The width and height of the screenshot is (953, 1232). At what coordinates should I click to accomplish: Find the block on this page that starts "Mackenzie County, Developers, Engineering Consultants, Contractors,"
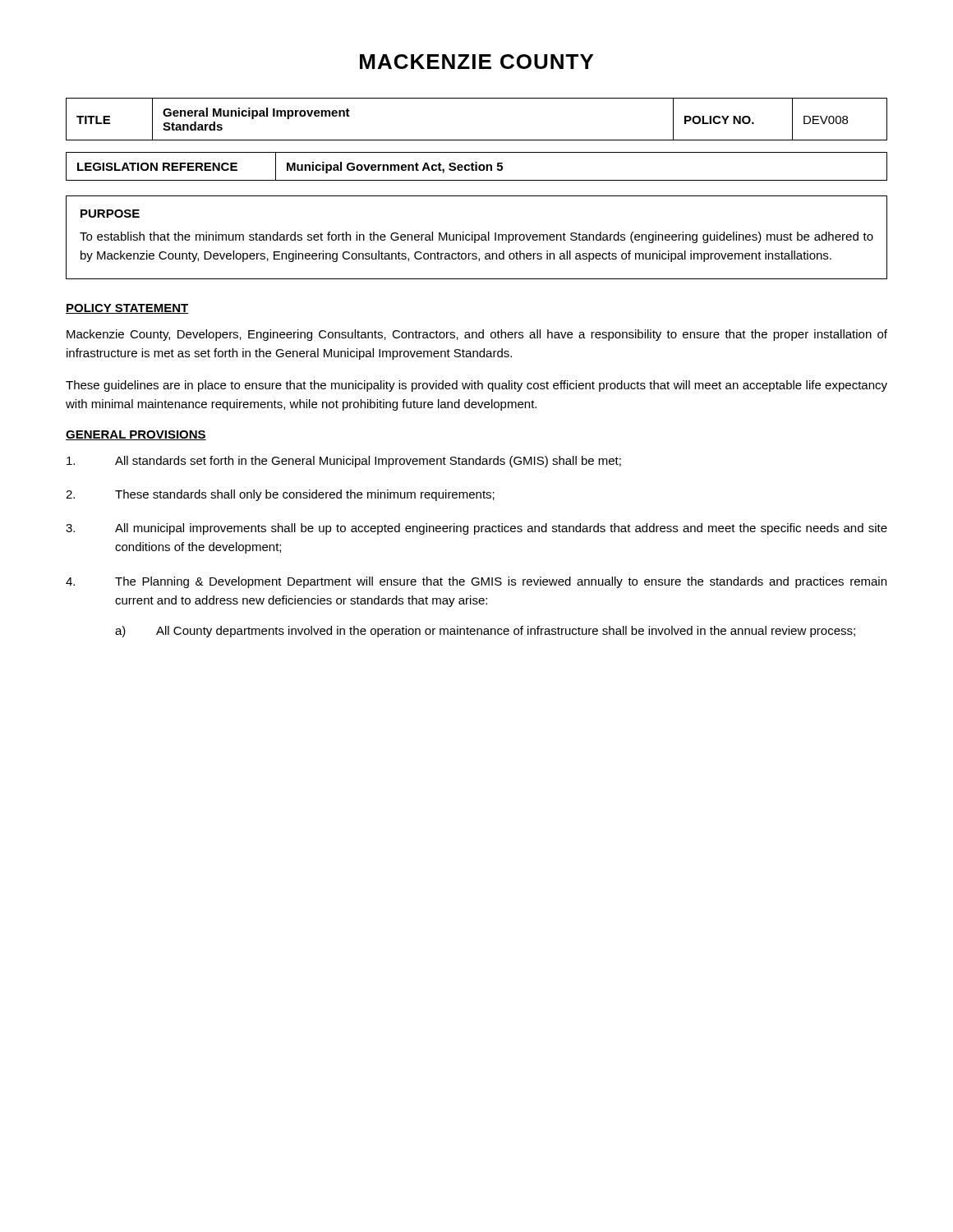point(476,343)
